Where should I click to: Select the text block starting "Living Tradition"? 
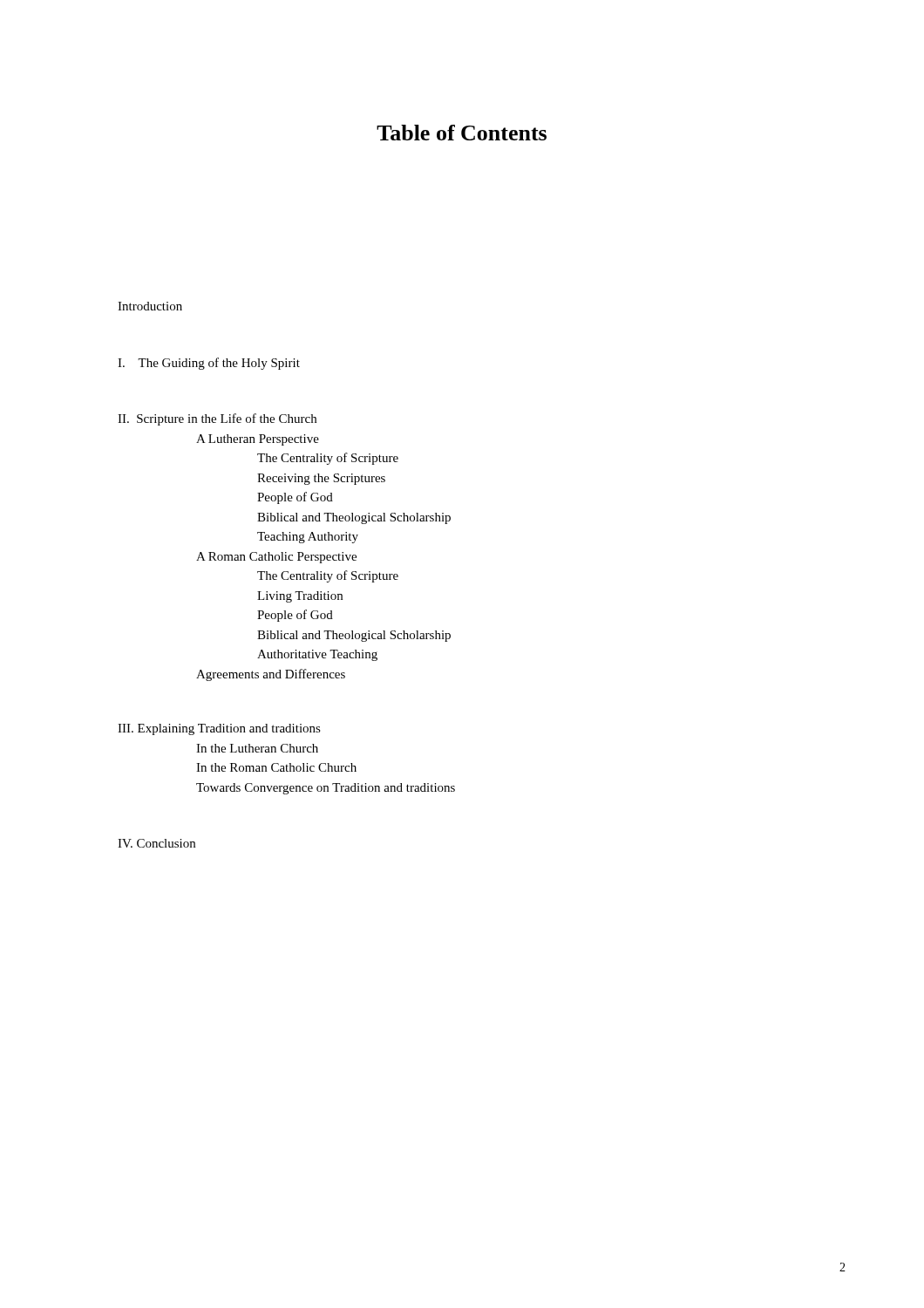pyautogui.click(x=300, y=595)
